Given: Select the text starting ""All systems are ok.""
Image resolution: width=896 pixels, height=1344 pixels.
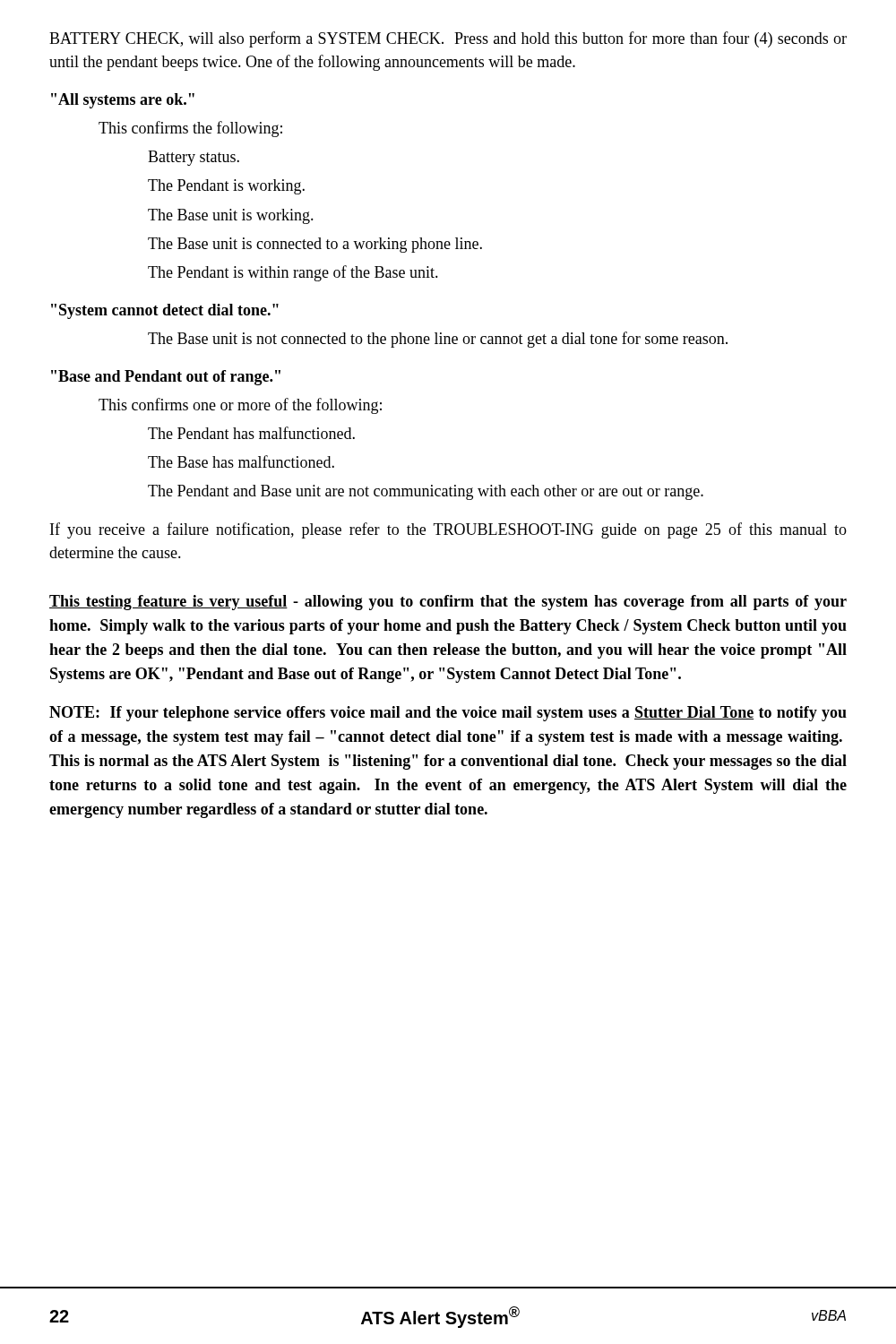Looking at the screenshot, I should click(123, 100).
